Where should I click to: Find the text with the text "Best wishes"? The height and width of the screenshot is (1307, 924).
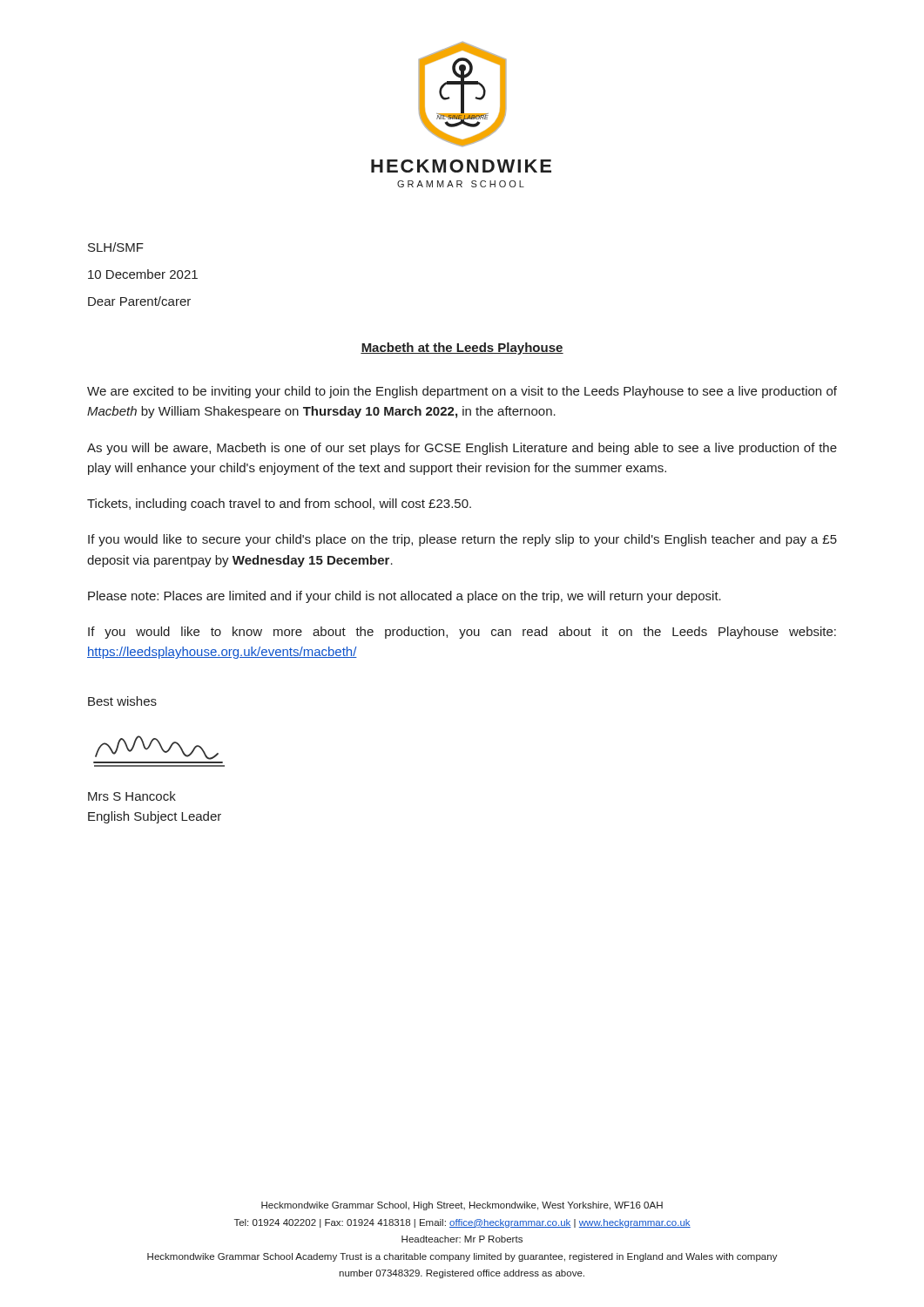122,701
